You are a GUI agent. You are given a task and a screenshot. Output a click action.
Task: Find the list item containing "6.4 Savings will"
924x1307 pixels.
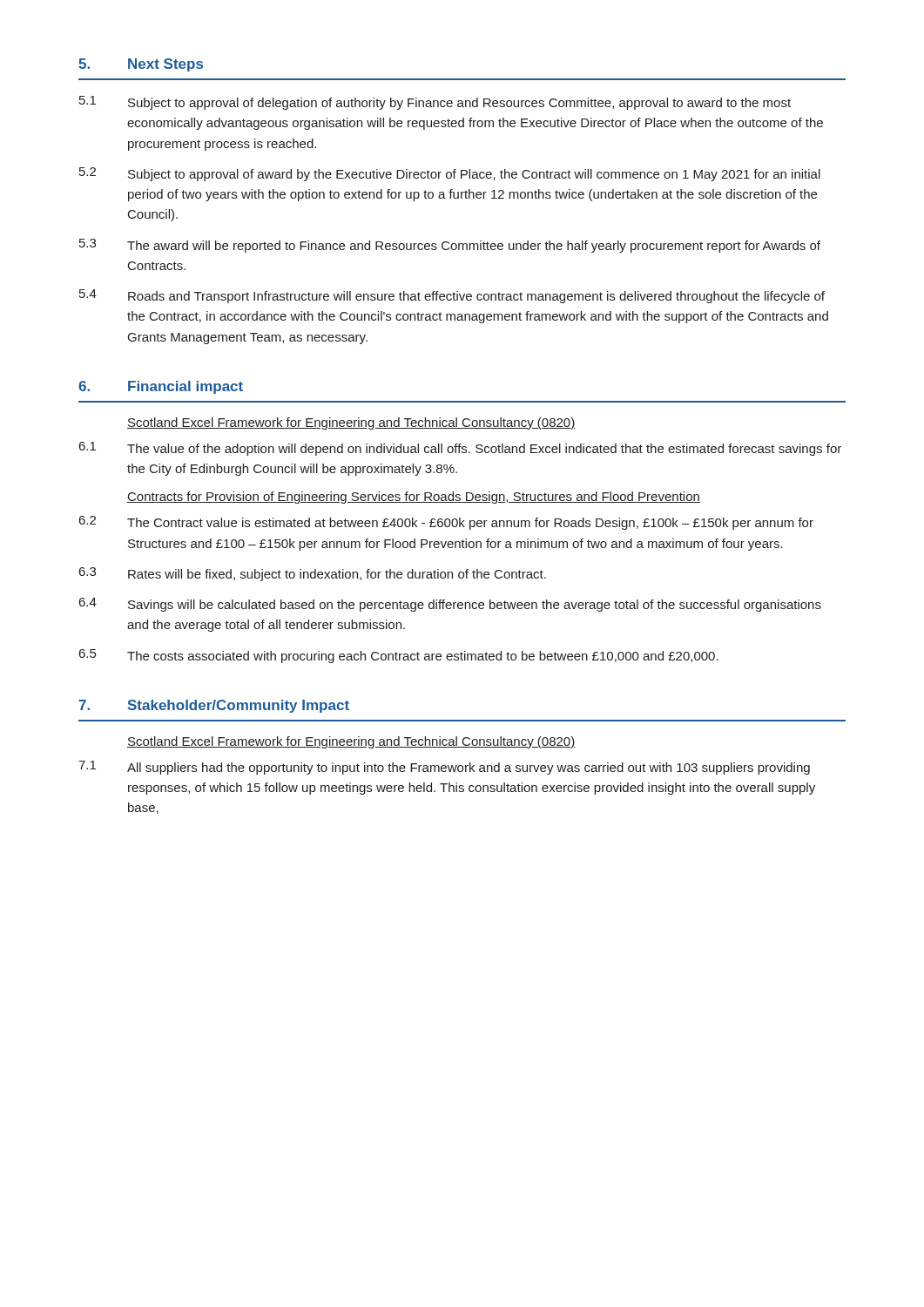(x=462, y=615)
